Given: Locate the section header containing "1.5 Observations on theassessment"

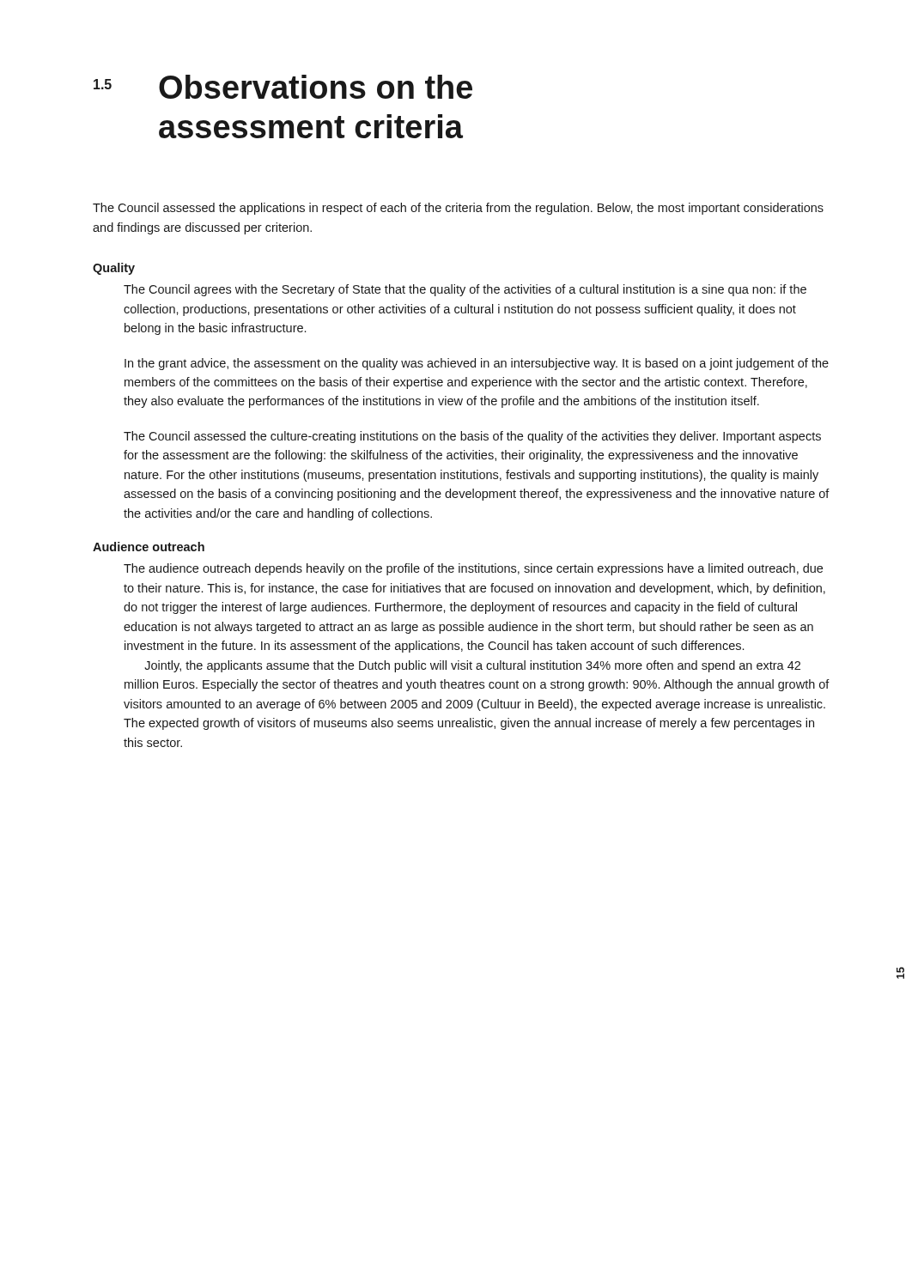Looking at the screenshot, I should pos(283,108).
